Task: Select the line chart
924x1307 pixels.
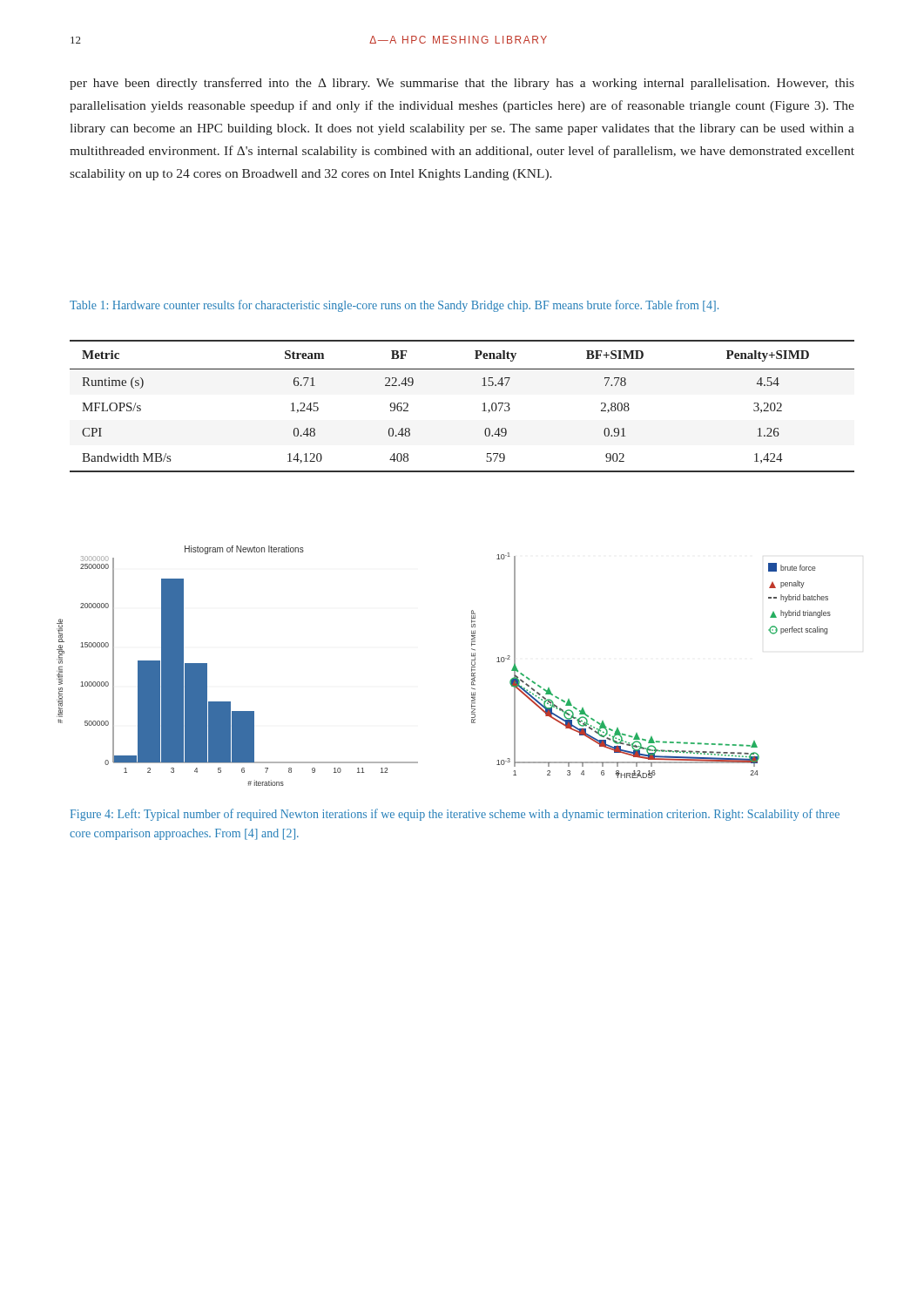Action: pyautogui.click(x=669, y=667)
